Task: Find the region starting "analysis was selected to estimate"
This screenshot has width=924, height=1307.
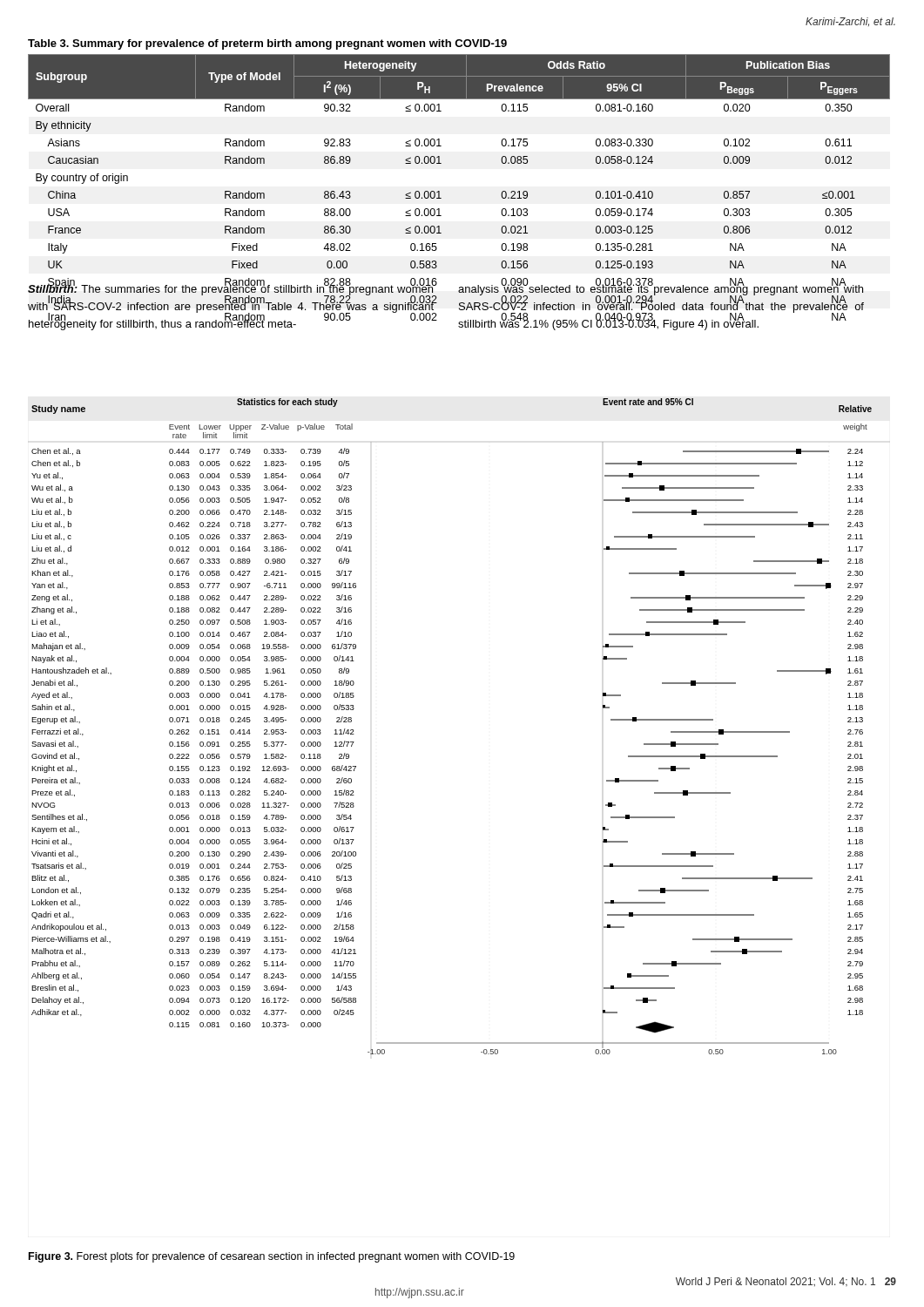Action: pyautogui.click(x=661, y=306)
